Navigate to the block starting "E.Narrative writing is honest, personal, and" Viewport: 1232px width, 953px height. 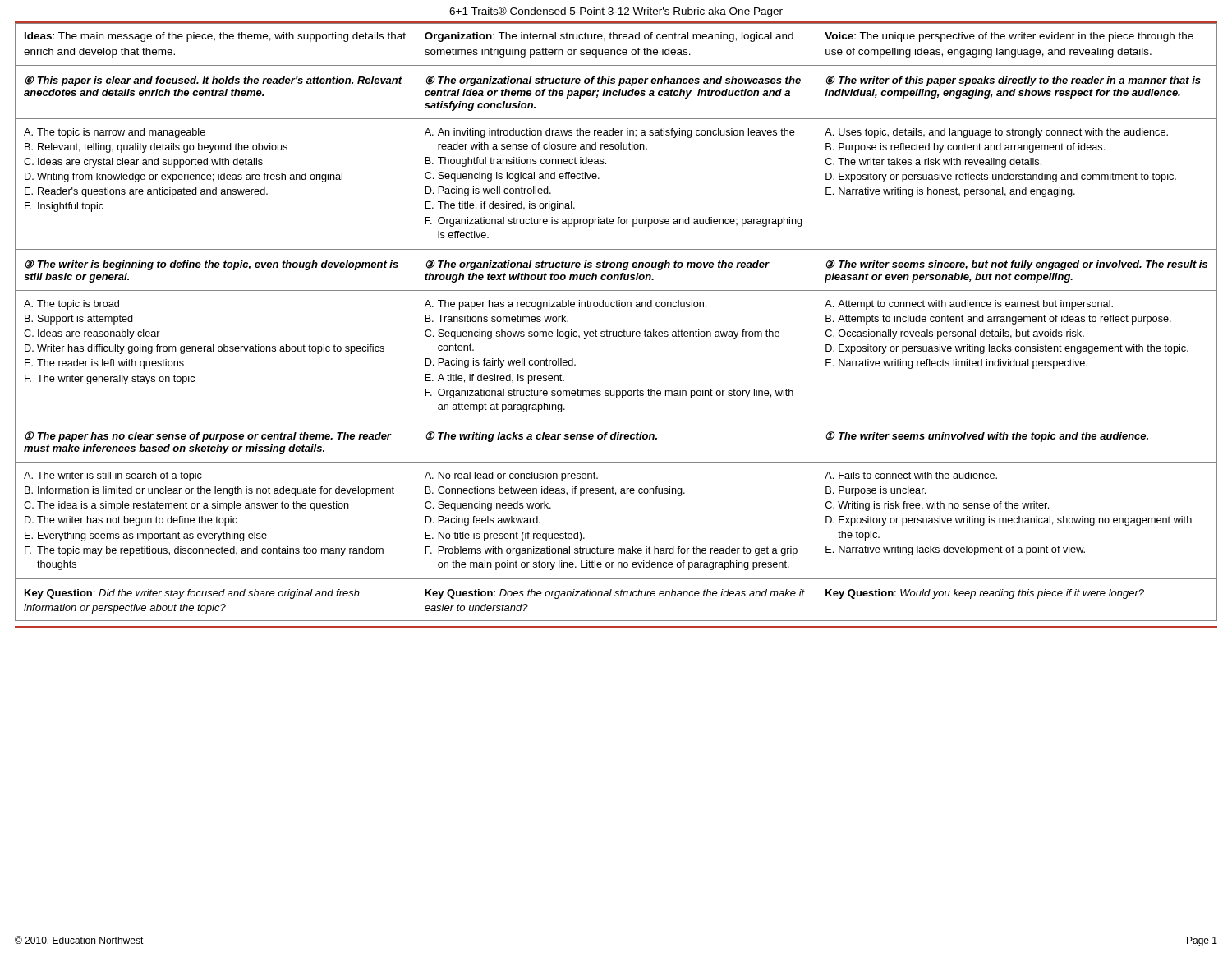pyautogui.click(x=1015, y=192)
